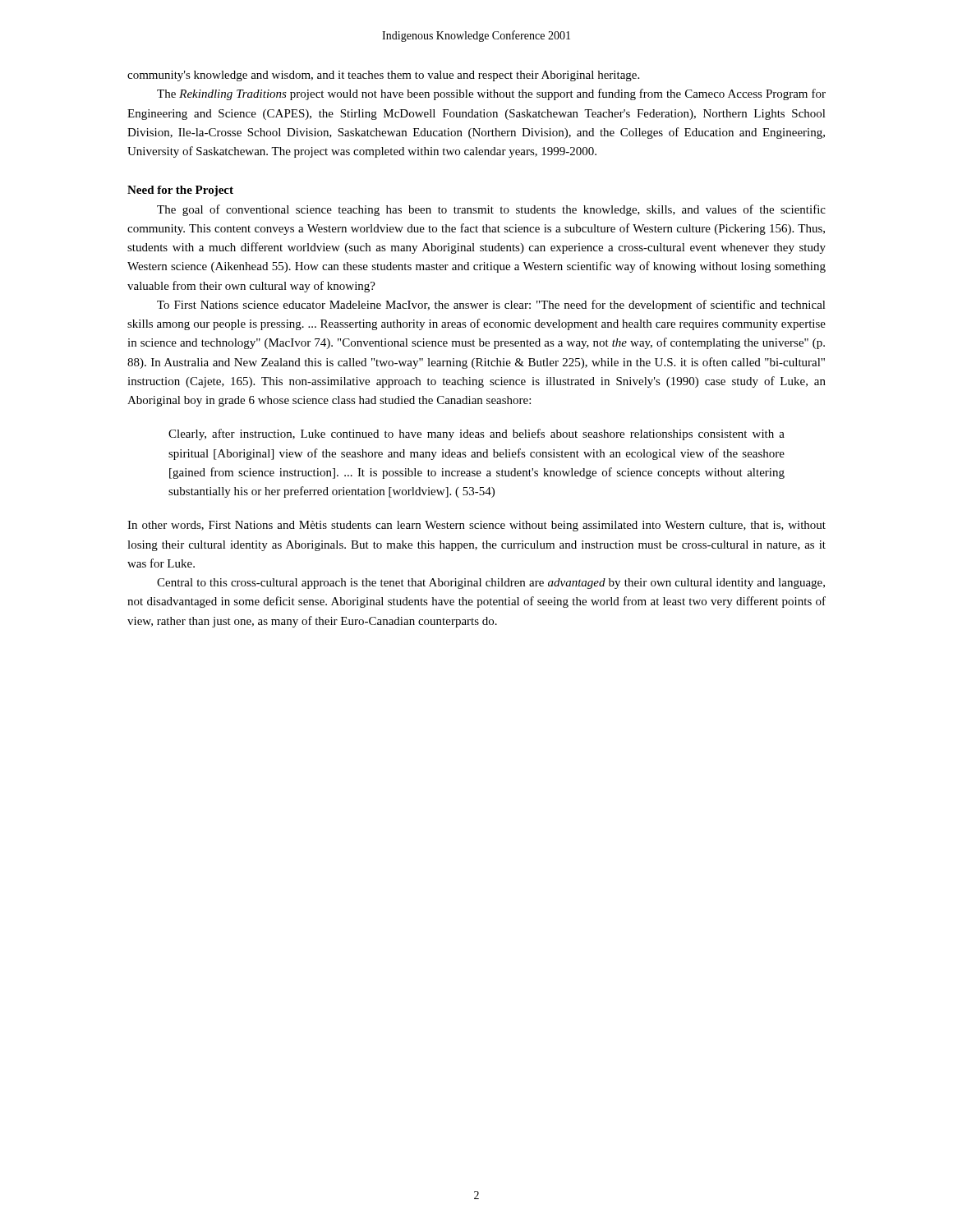This screenshot has width=953, height=1232.
Task: Find the region starting "To First Nations science educator Madeleine MacIvor,"
Action: point(476,353)
